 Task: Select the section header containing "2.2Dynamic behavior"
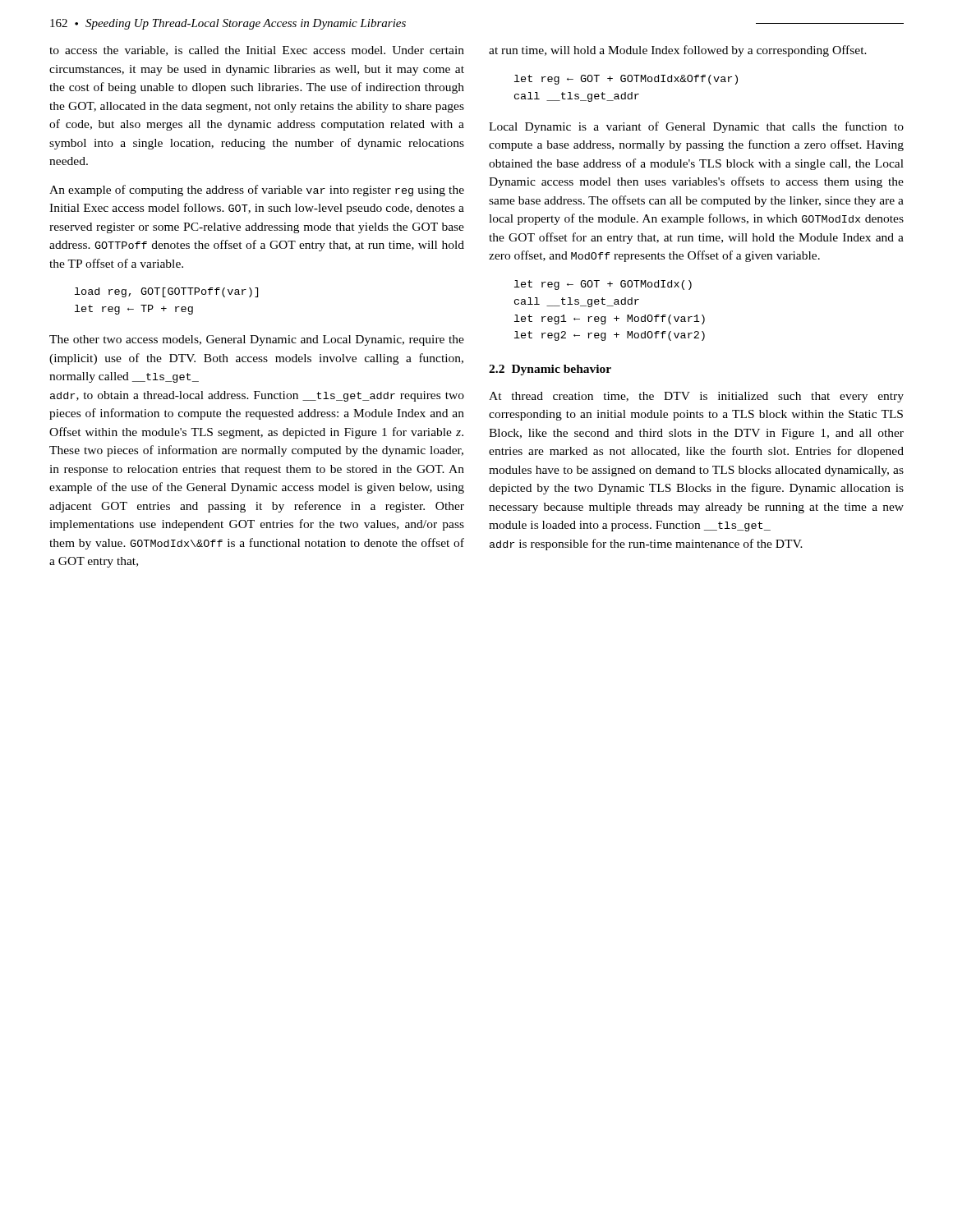tap(550, 369)
